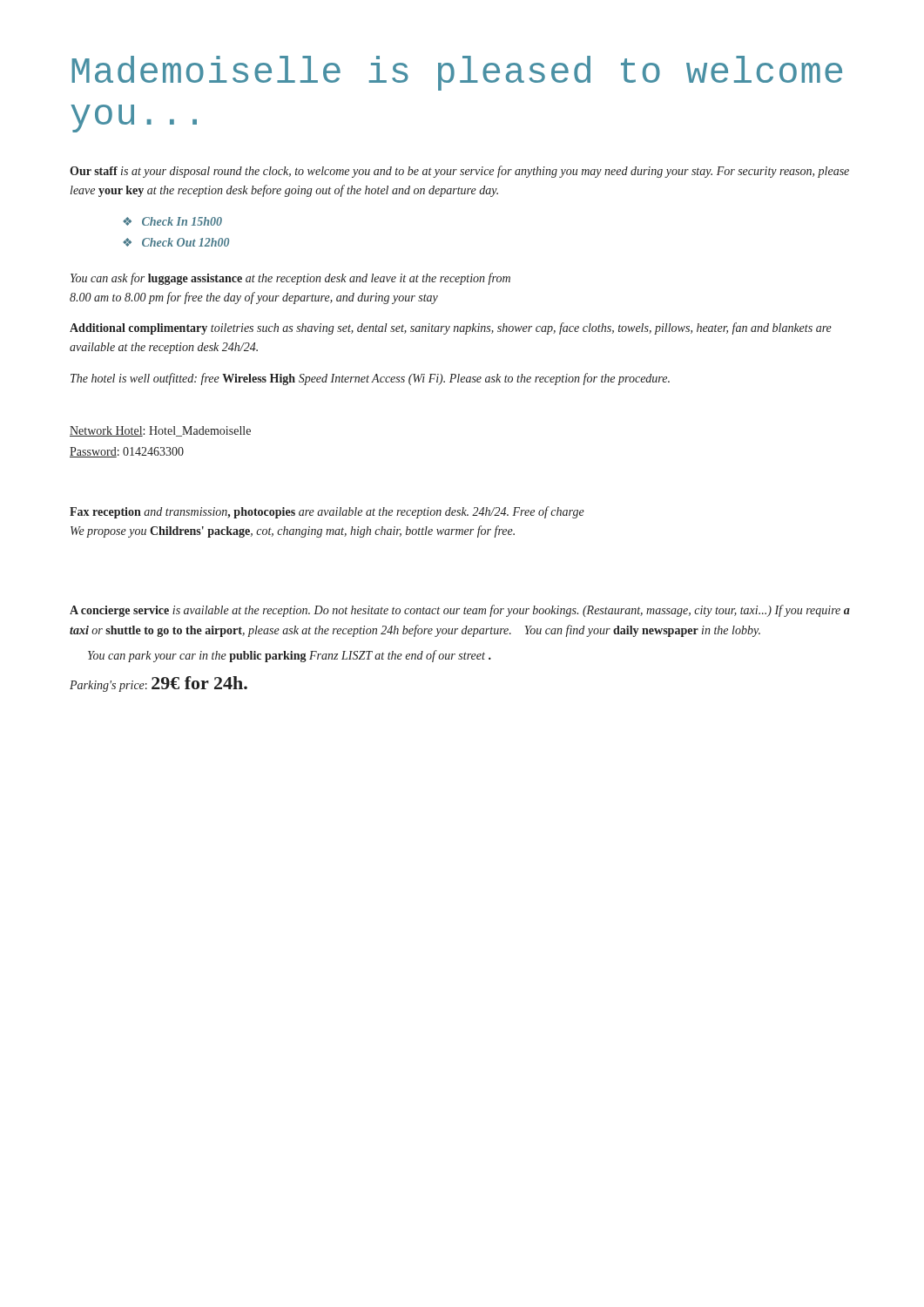Image resolution: width=924 pixels, height=1307 pixels.
Task: Locate the text "Mademoiselle is pleased to welcome you..."
Action: point(462,94)
